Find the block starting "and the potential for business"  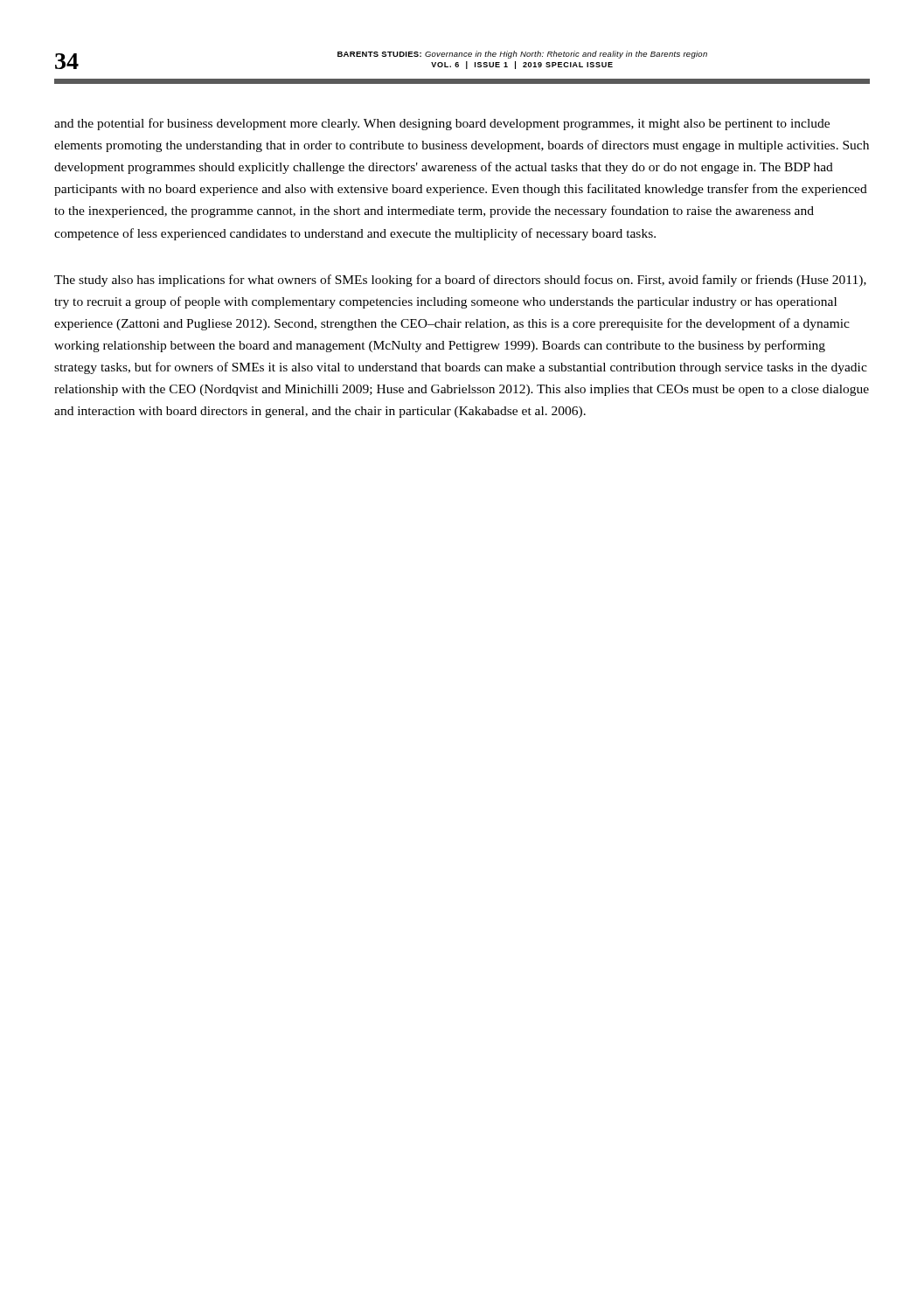click(462, 178)
